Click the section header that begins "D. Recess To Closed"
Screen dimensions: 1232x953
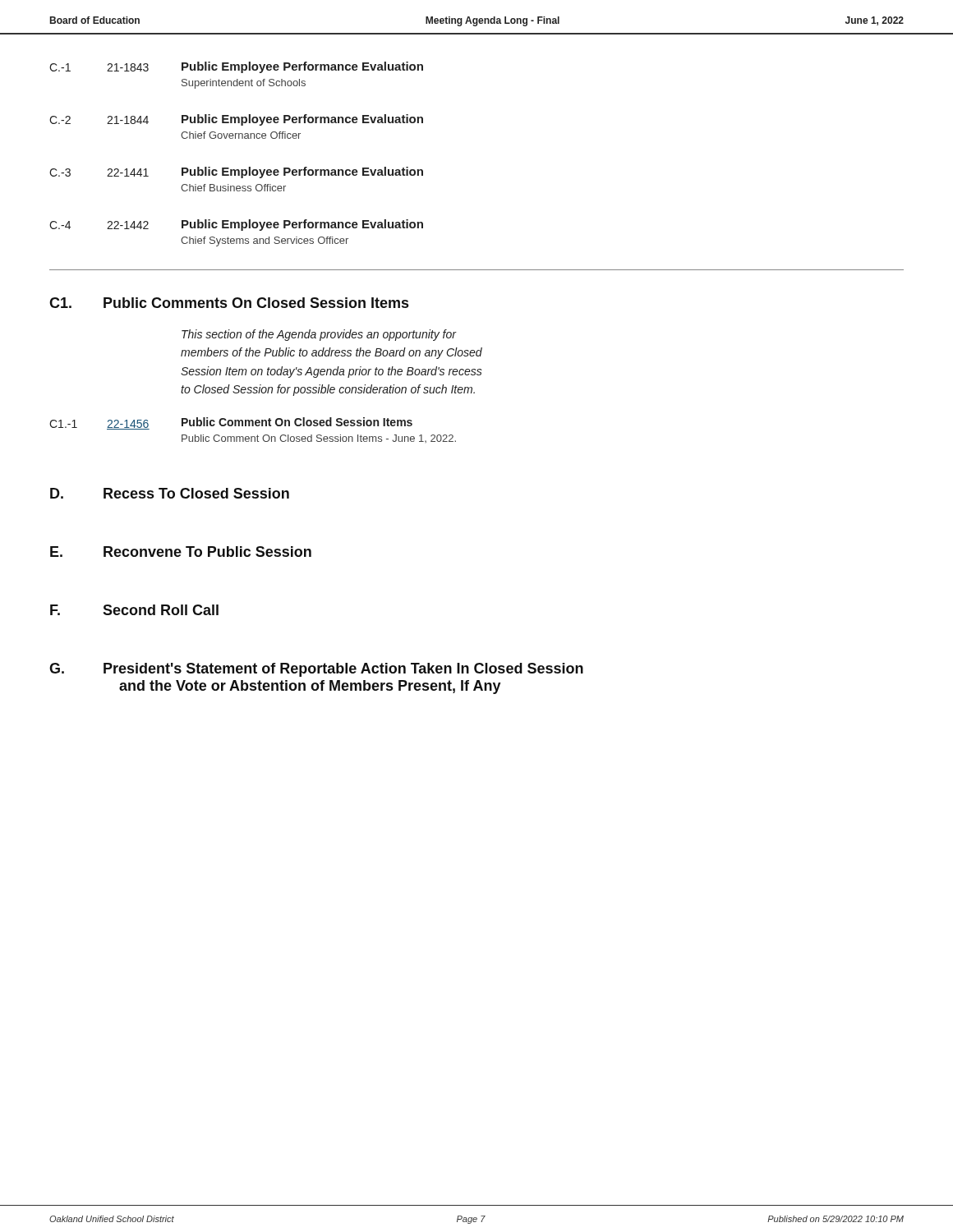coord(170,494)
